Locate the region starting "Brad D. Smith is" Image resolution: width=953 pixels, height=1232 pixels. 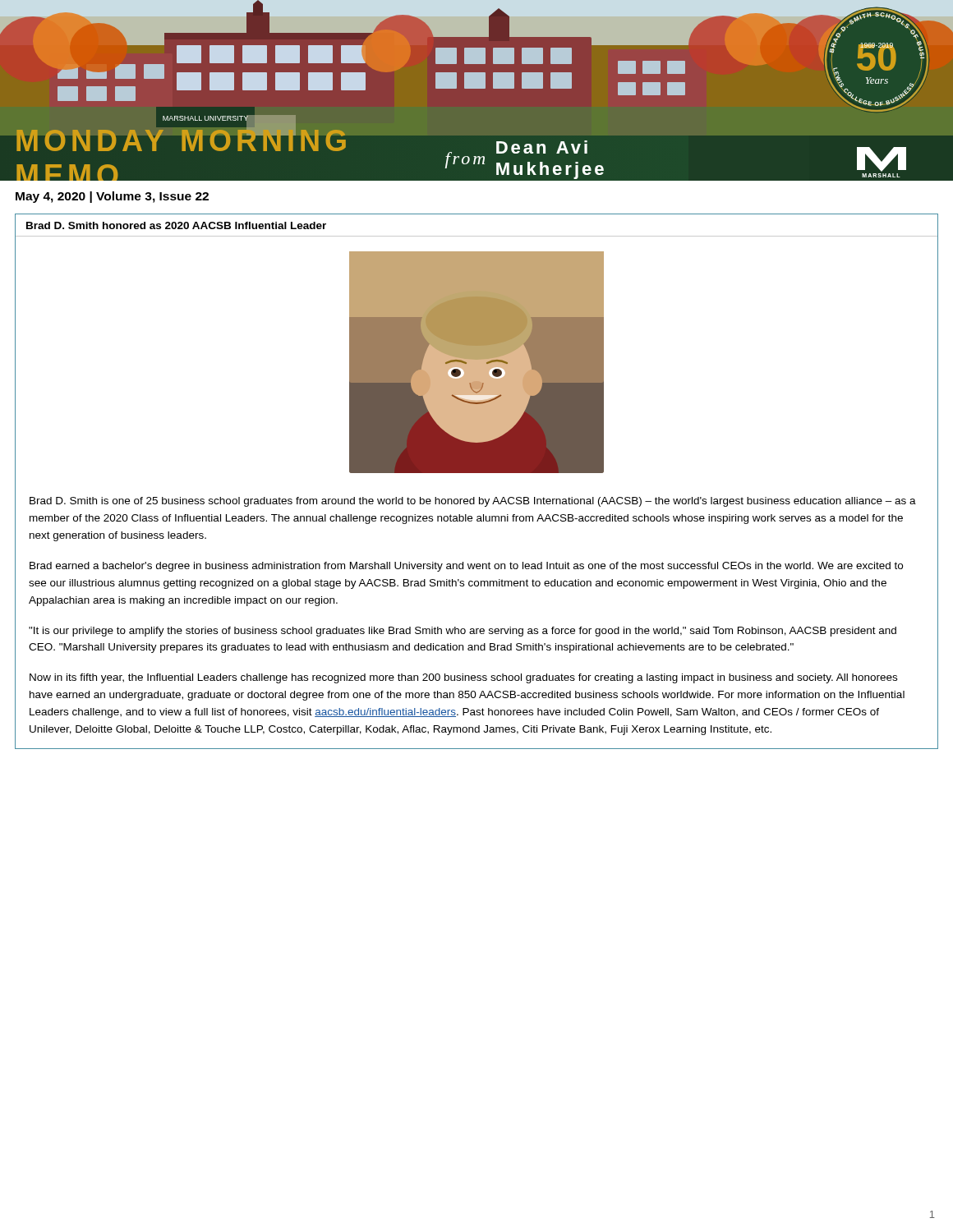472,518
